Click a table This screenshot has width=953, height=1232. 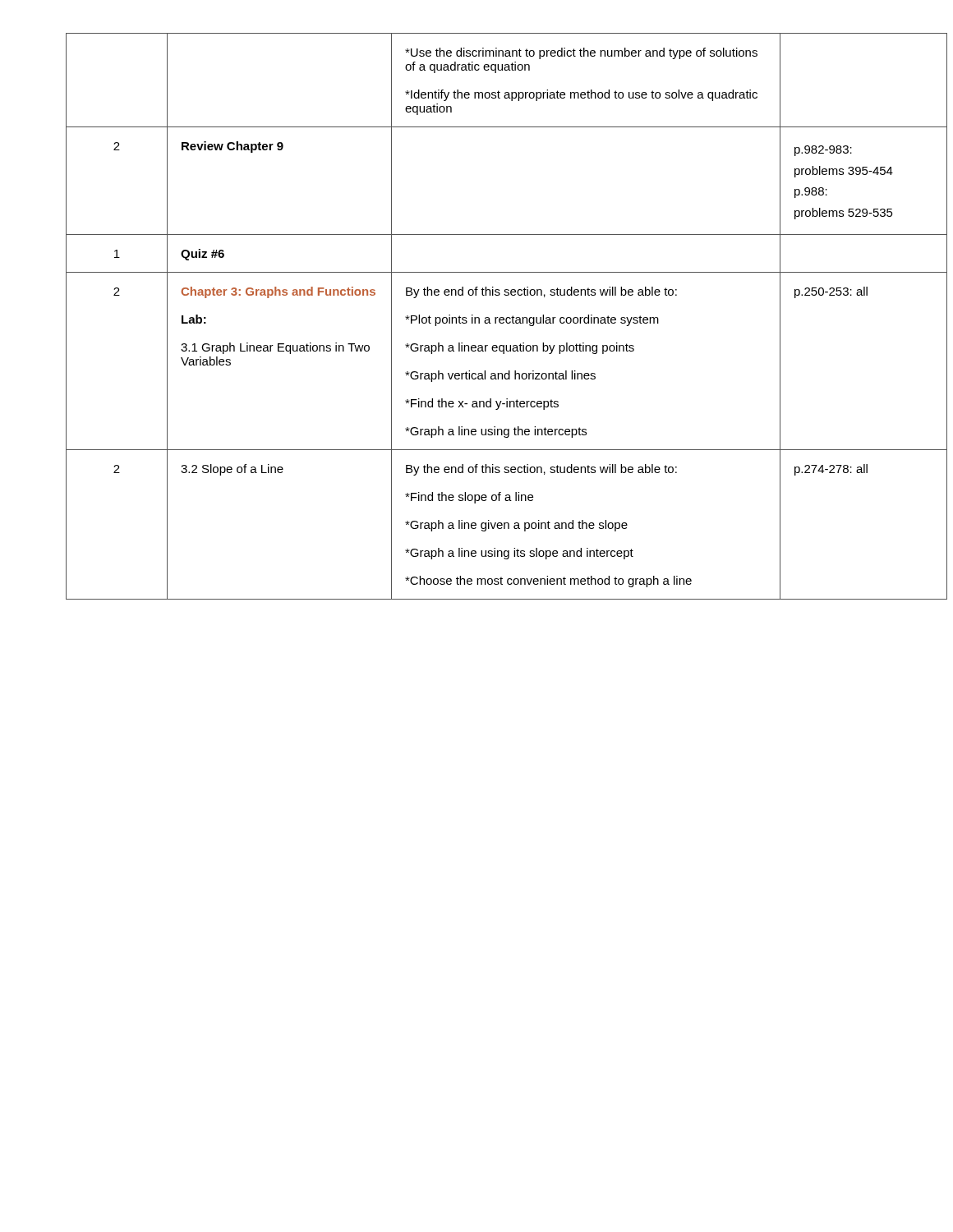pos(476,316)
